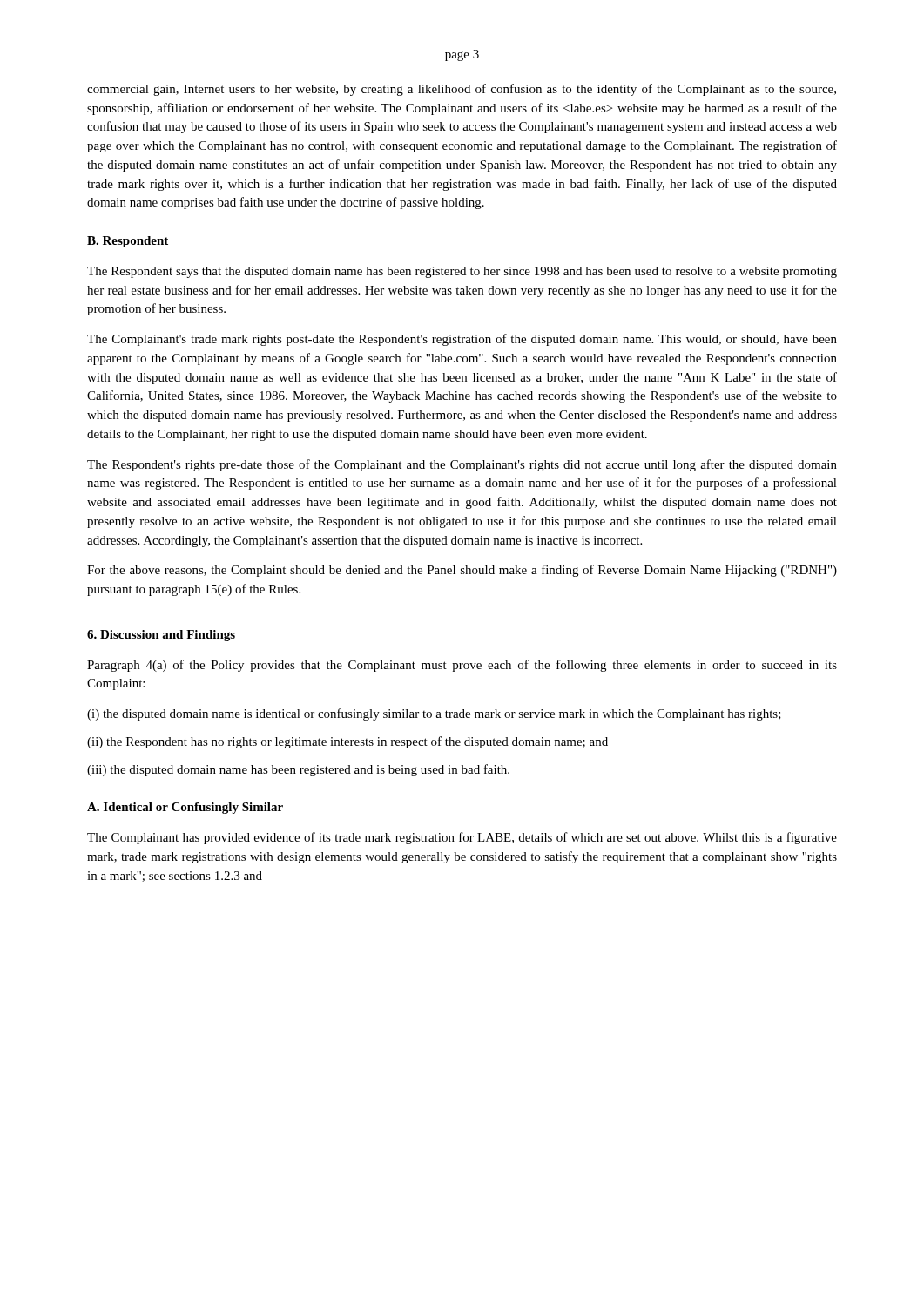Screen dimensions: 1307x924
Task: Find the region starting "(ii) the Respondent has"
Action: tap(348, 741)
